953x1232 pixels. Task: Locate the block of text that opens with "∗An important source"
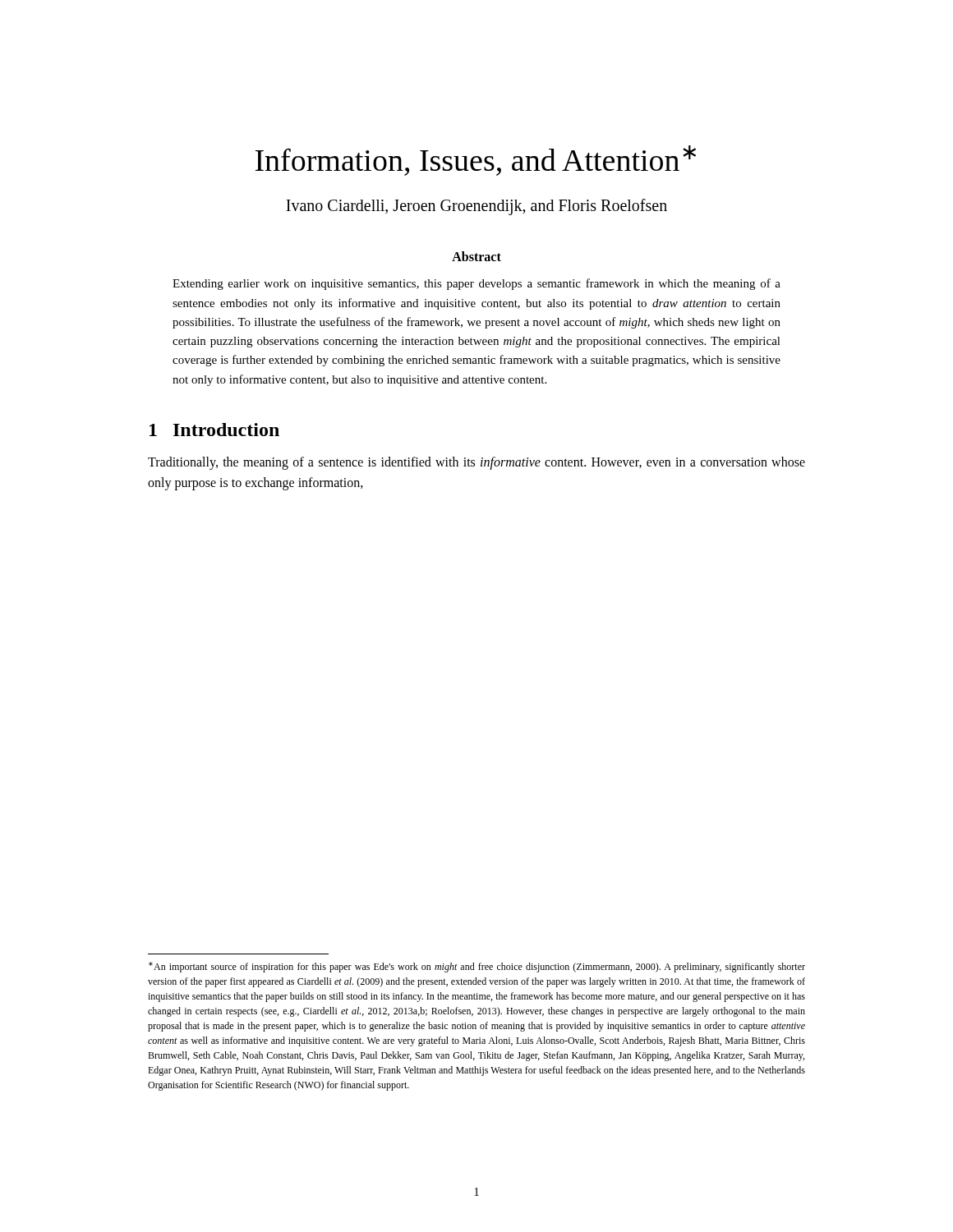pyautogui.click(x=476, y=1025)
